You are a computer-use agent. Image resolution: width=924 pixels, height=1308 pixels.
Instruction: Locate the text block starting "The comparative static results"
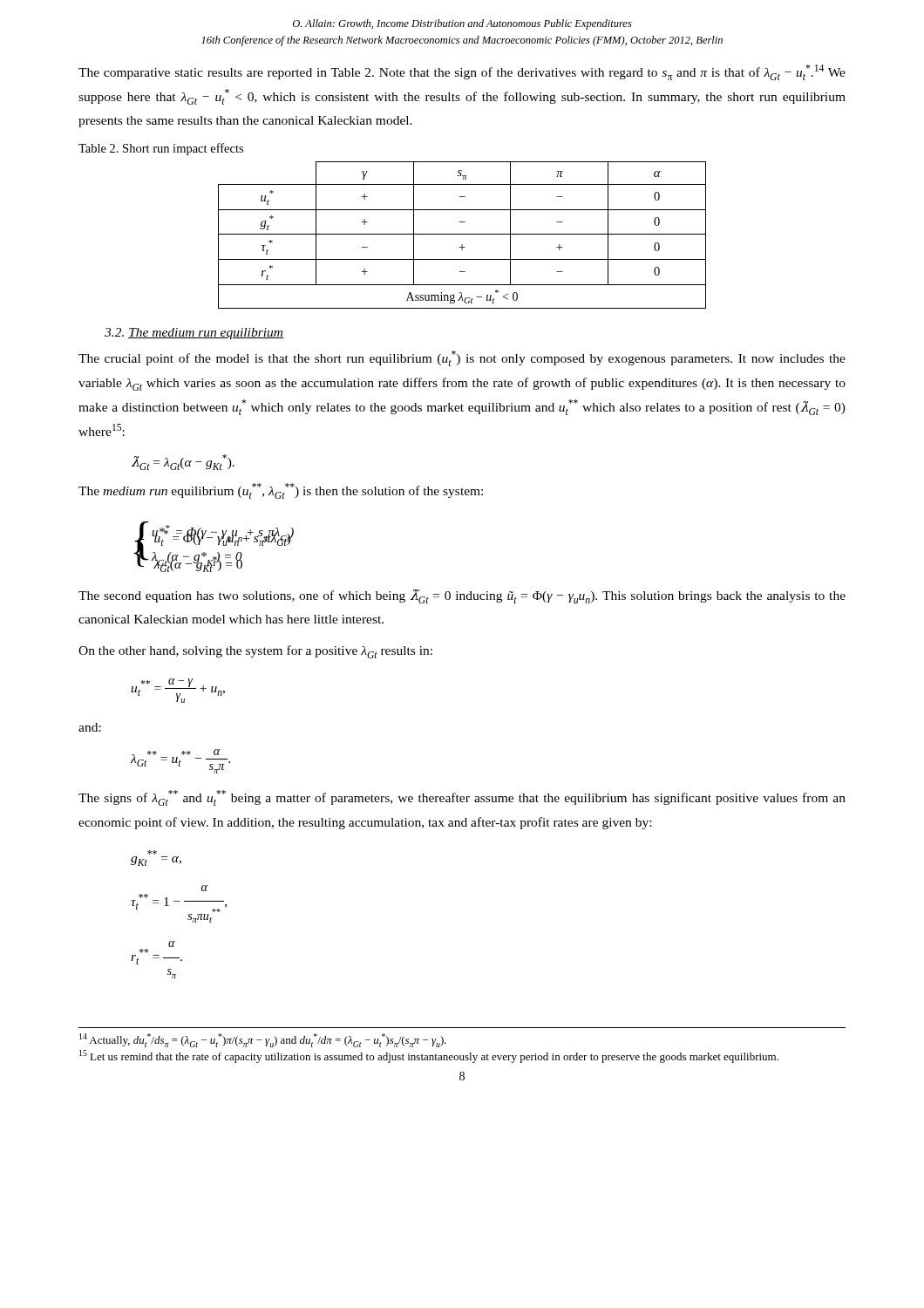pos(462,95)
